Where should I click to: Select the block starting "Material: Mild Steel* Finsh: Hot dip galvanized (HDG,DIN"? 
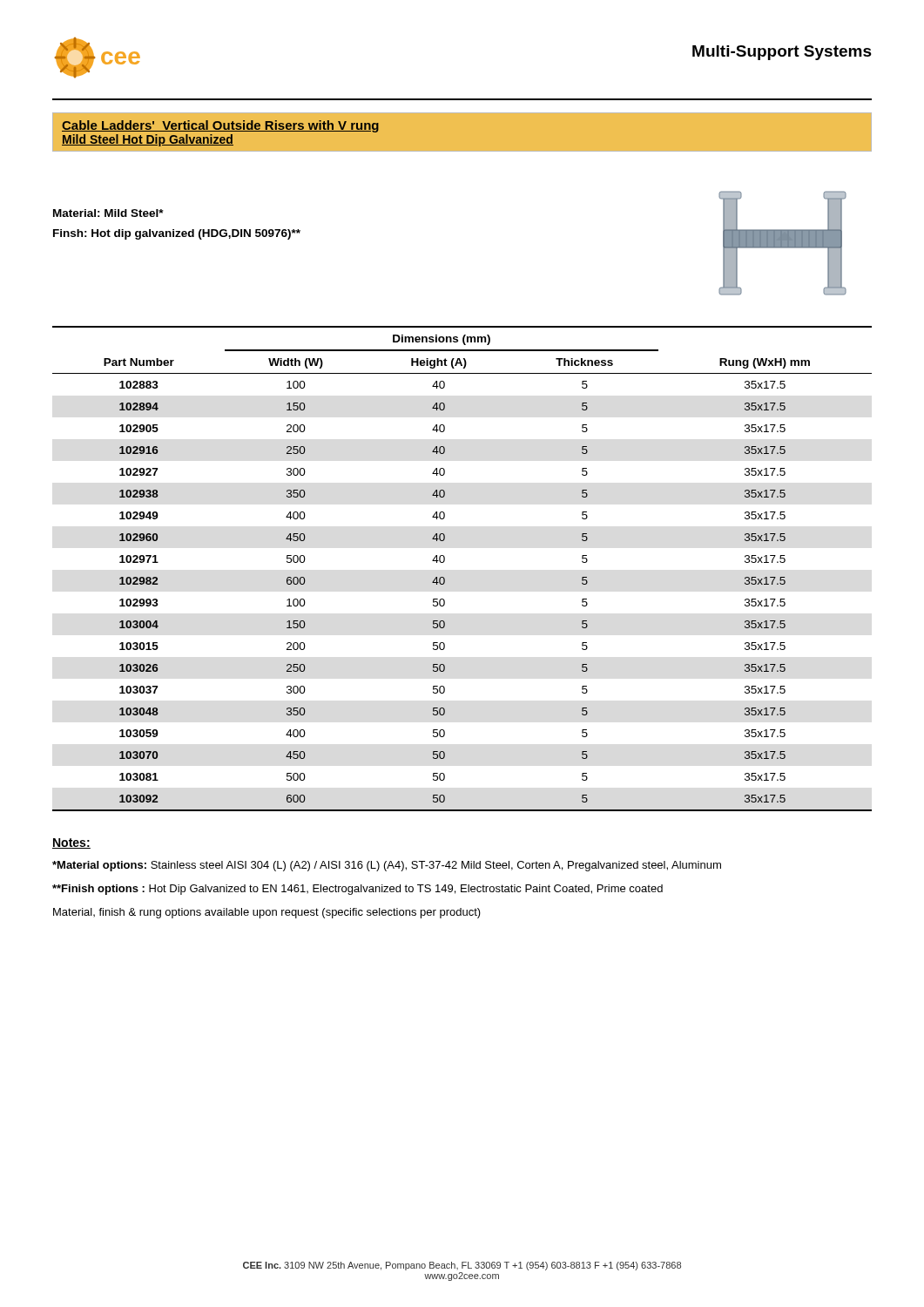point(176,223)
